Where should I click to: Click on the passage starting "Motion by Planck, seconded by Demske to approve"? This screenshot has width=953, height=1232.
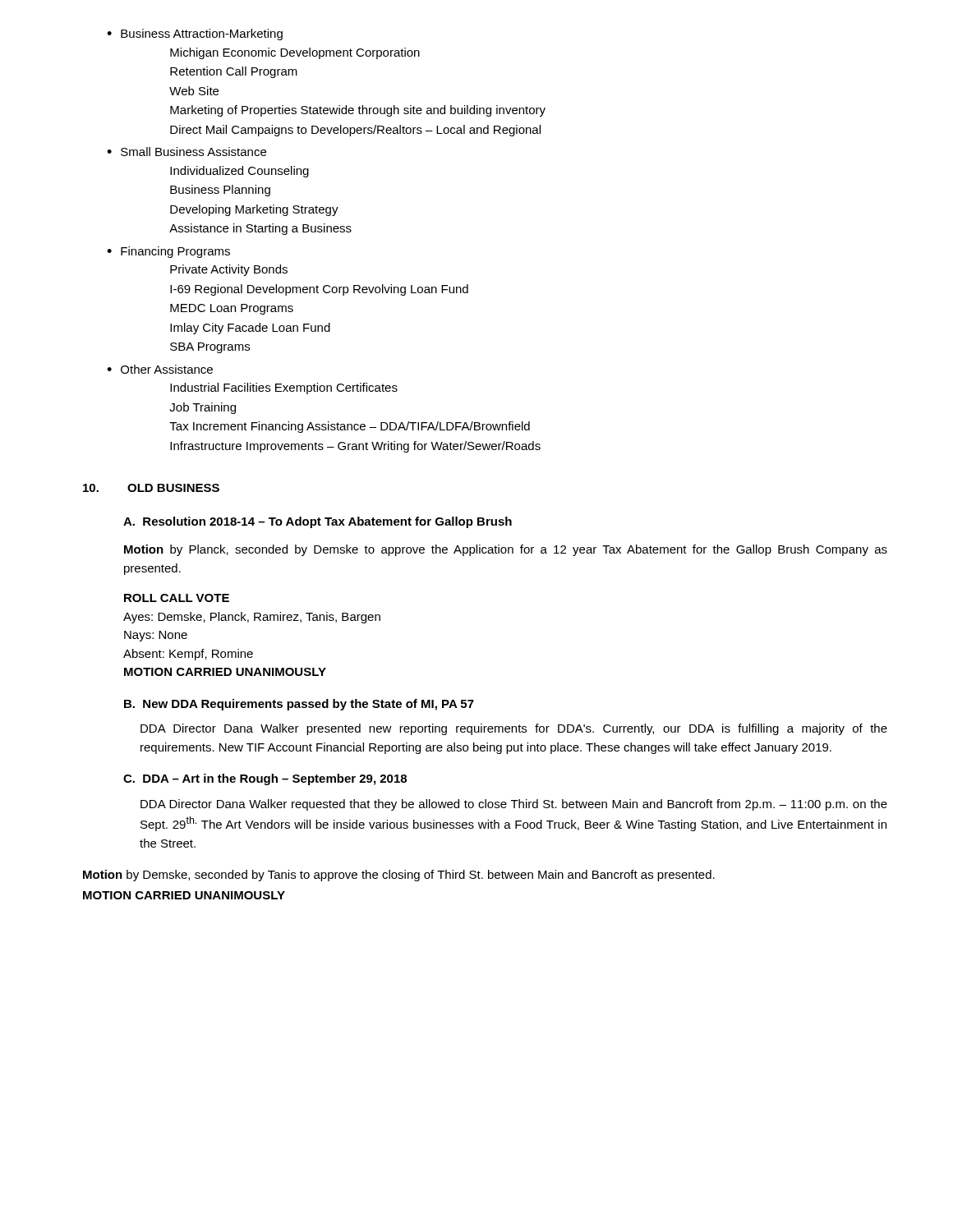(x=505, y=558)
